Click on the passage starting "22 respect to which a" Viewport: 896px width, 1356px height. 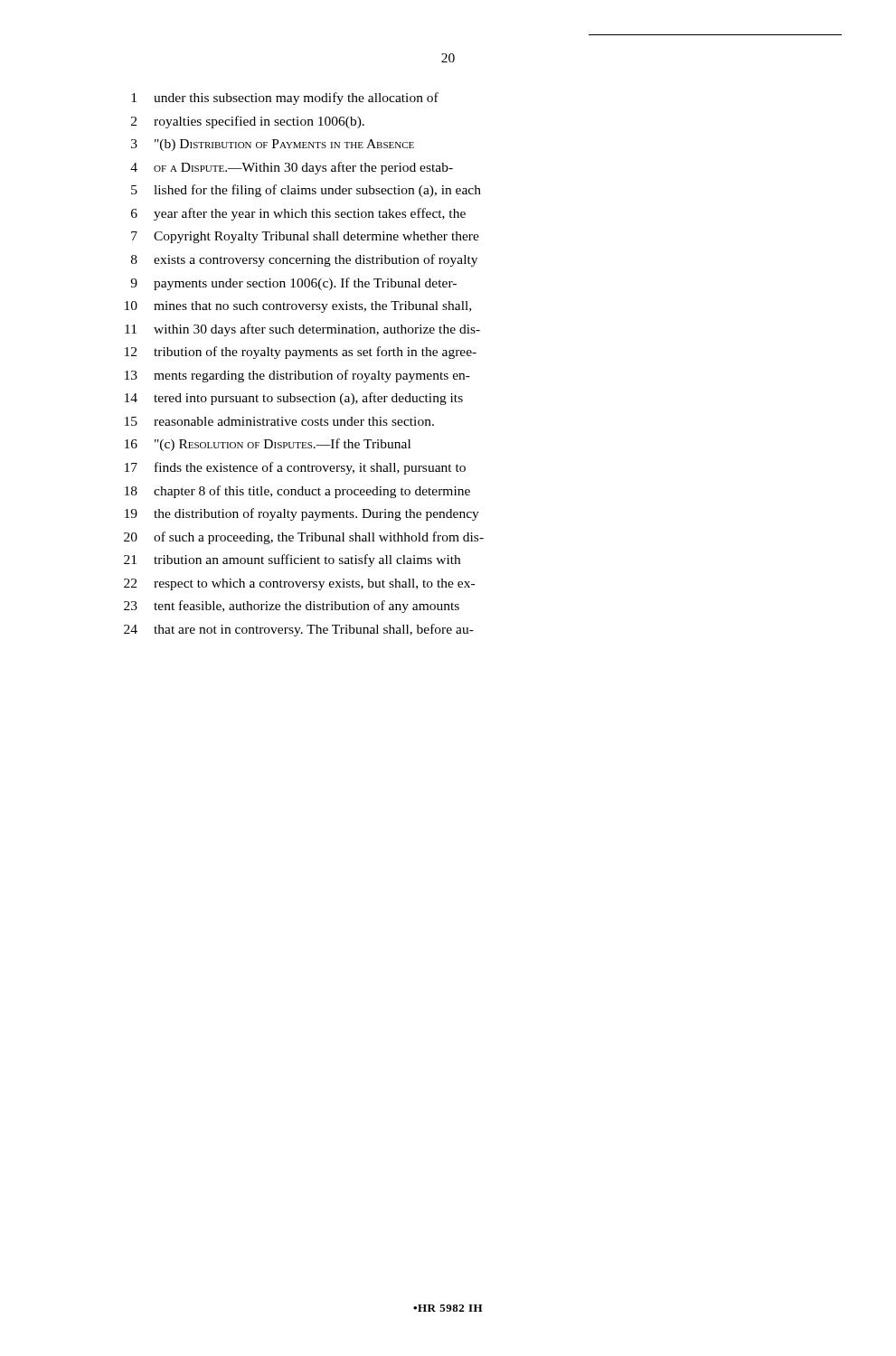pyautogui.click(x=459, y=583)
